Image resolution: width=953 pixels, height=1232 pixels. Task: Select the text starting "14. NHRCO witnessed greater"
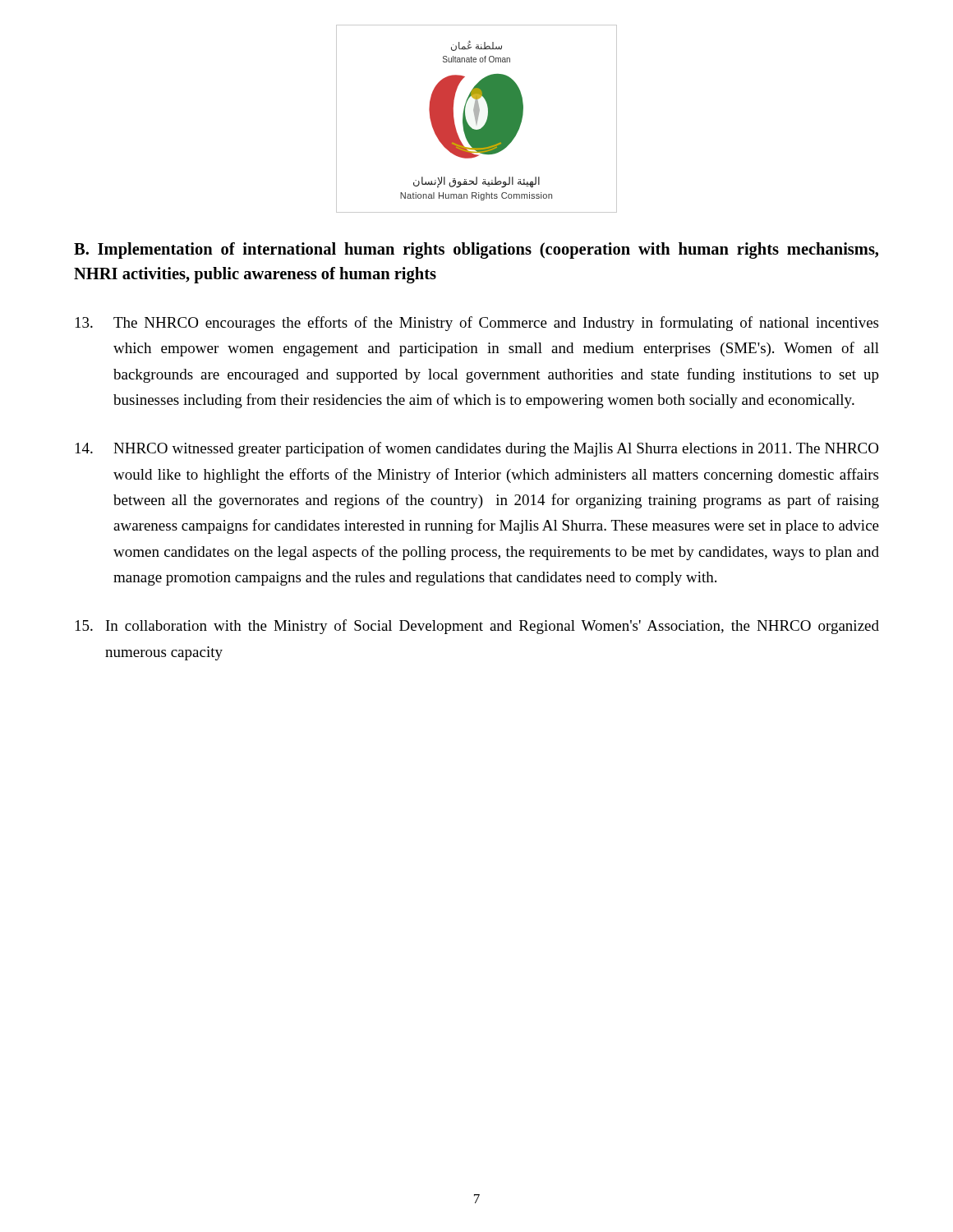476,513
